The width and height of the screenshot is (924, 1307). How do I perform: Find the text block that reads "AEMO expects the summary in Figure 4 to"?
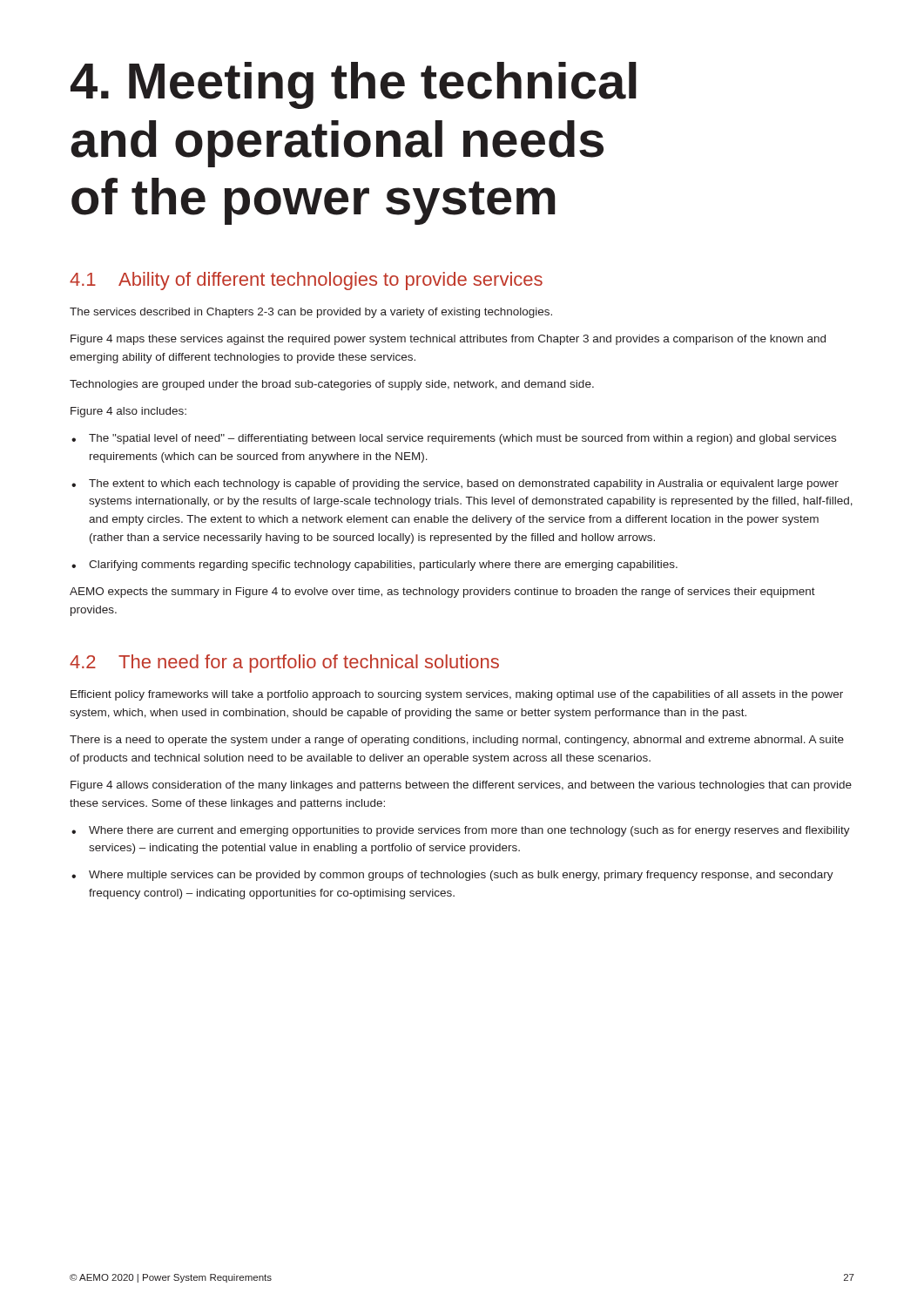tap(442, 600)
